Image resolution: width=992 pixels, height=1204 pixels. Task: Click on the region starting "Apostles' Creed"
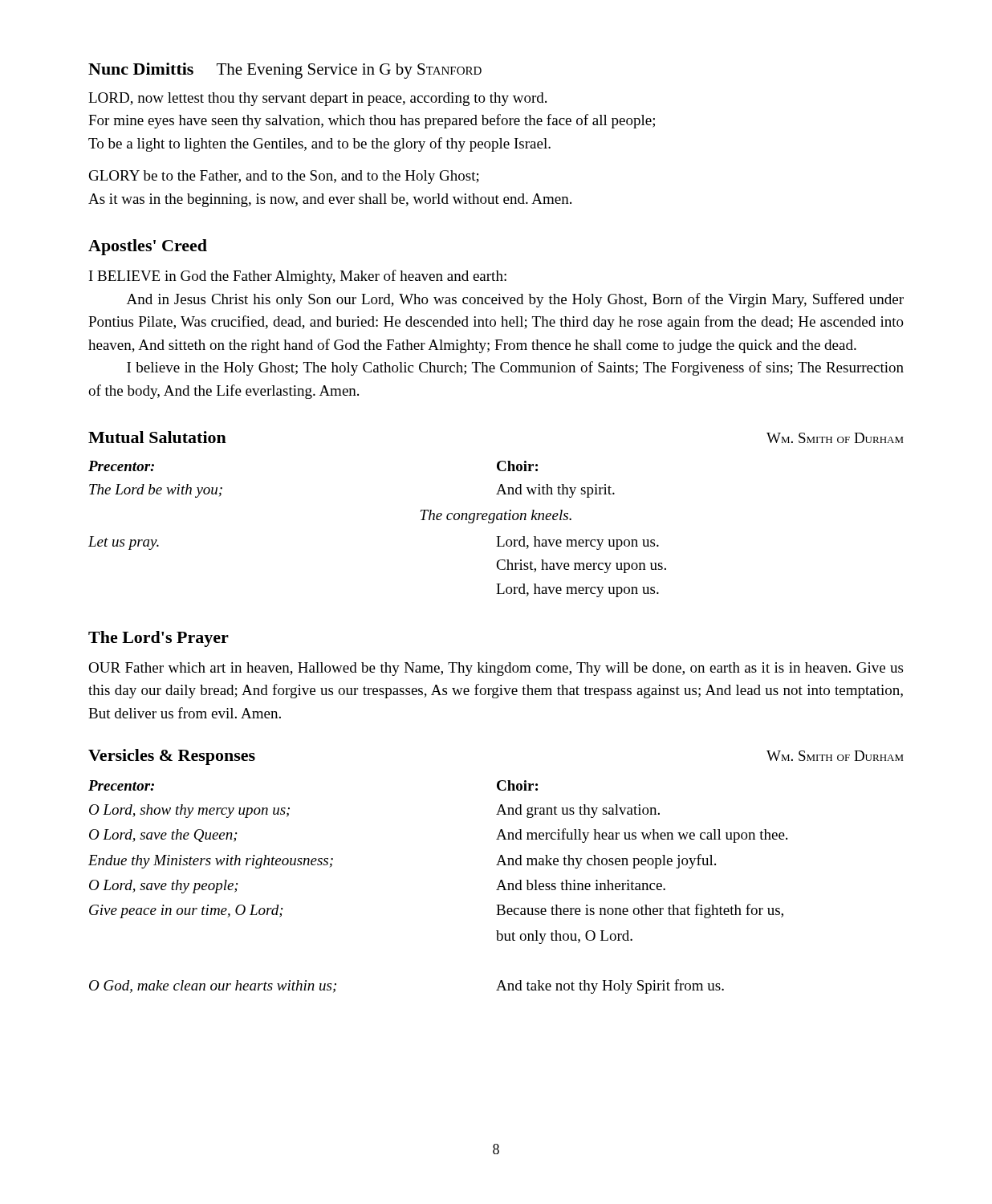pyautogui.click(x=148, y=246)
